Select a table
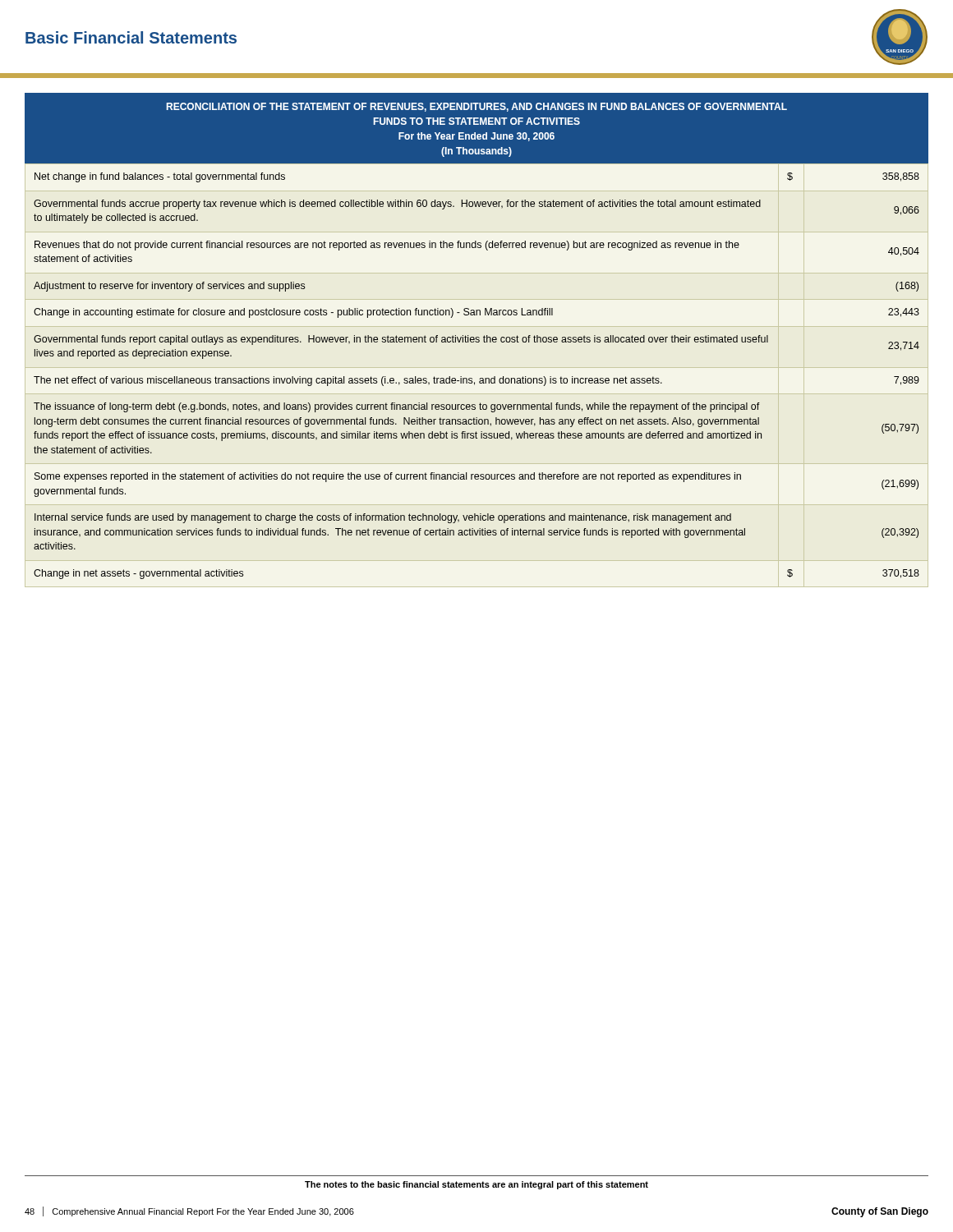This screenshot has height=1232, width=953. 476,375
